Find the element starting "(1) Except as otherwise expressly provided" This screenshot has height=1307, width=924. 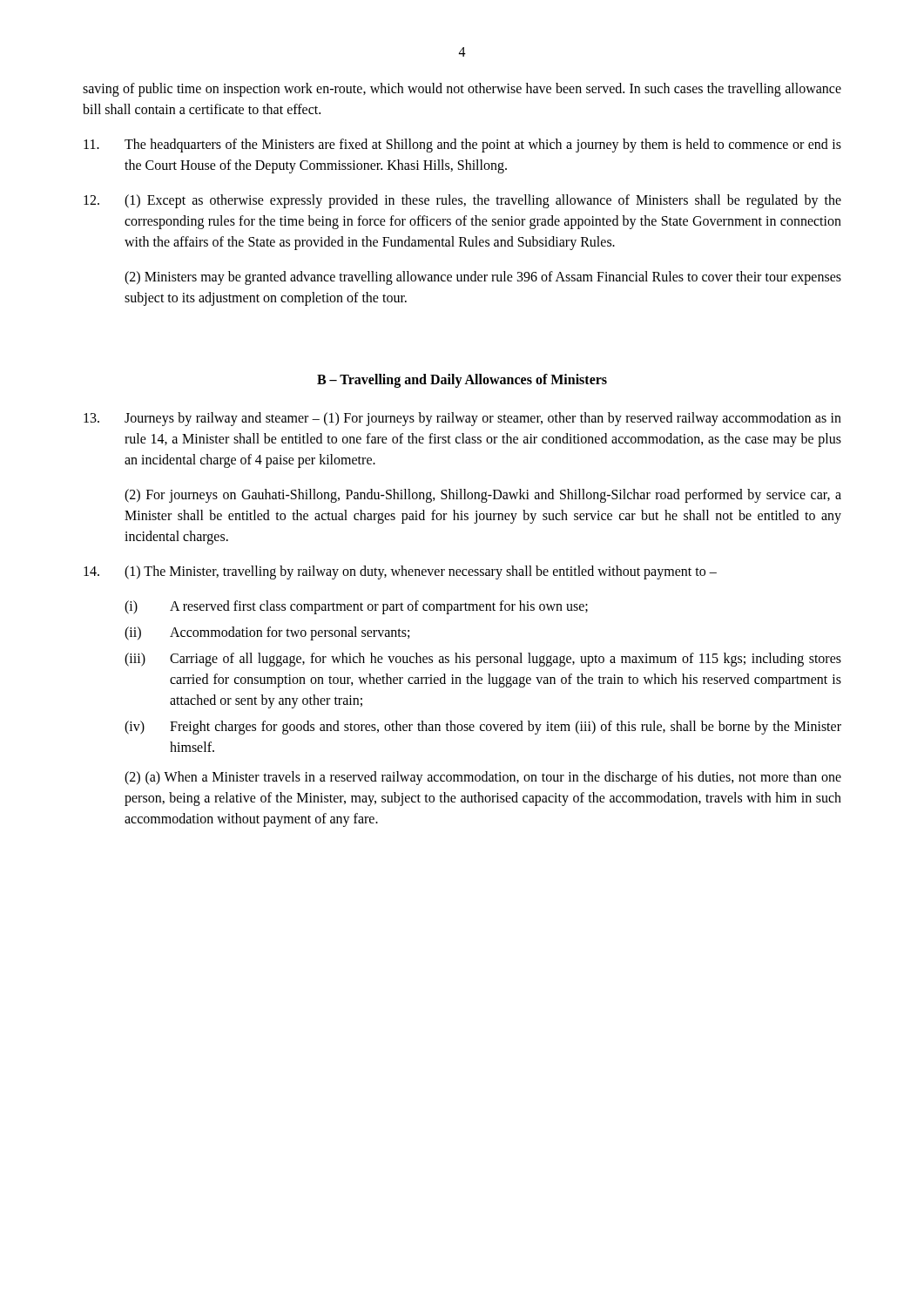[x=462, y=221]
